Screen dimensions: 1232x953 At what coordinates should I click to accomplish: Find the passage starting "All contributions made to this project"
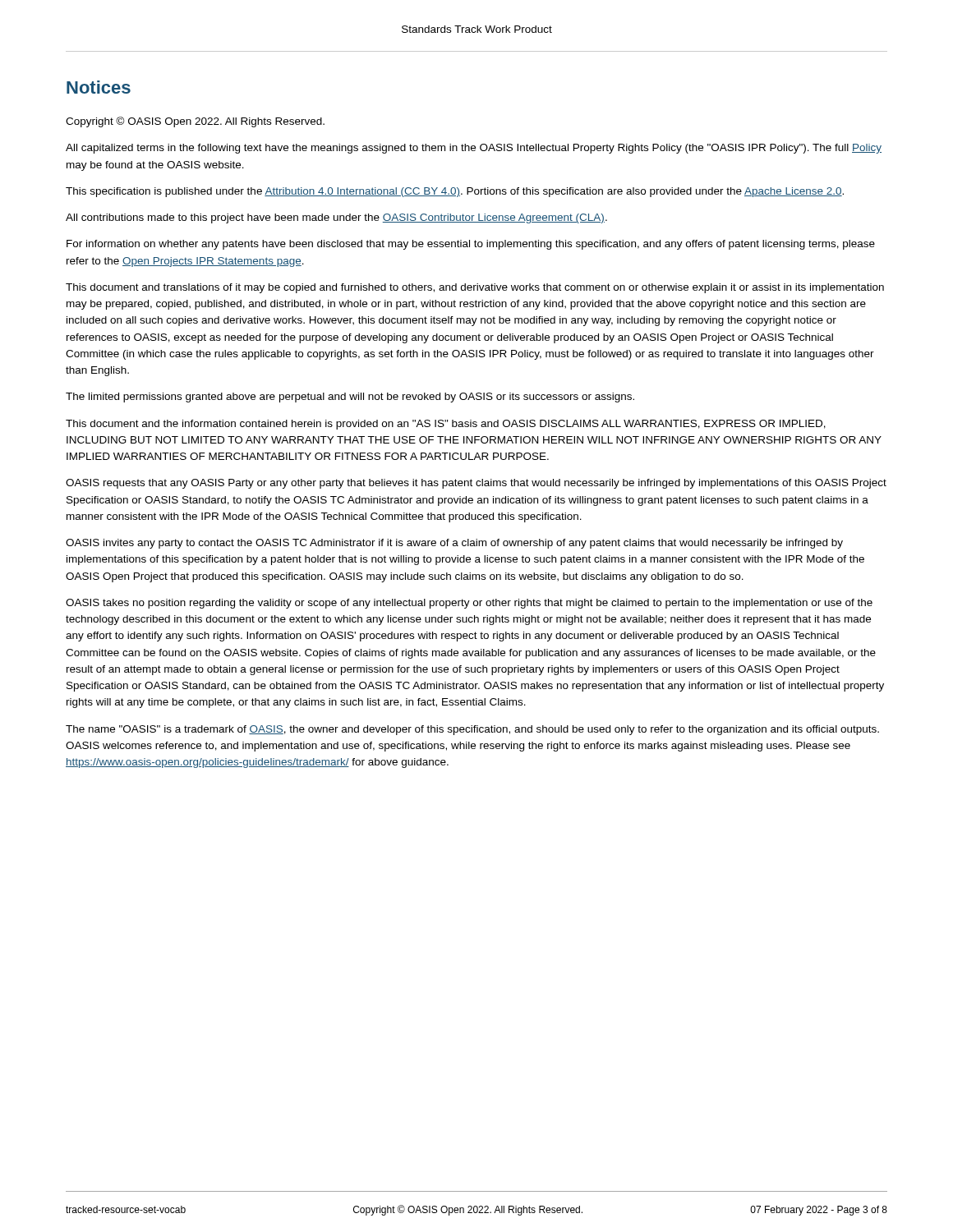(476, 218)
